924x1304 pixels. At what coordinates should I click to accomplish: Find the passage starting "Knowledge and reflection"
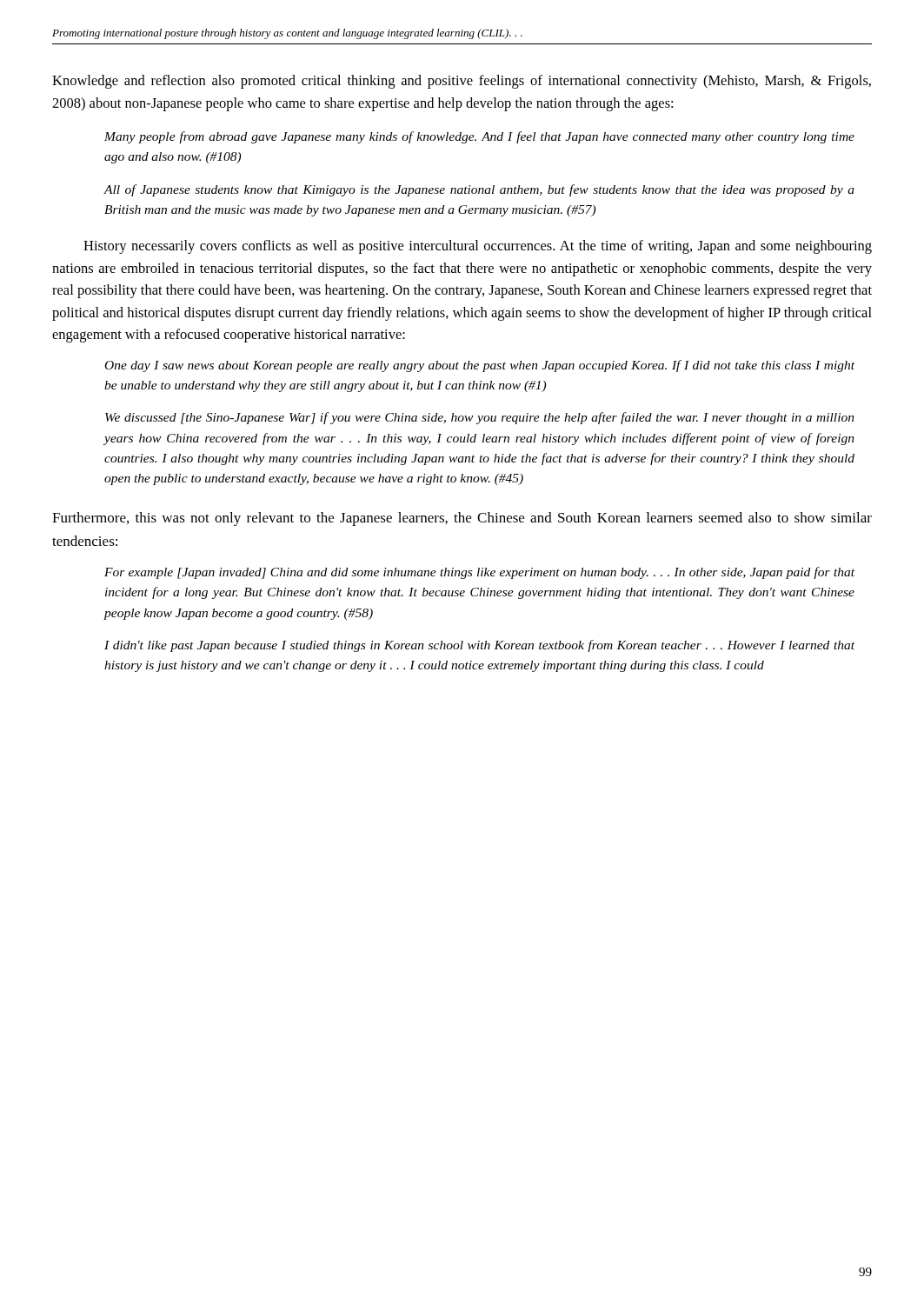point(462,91)
